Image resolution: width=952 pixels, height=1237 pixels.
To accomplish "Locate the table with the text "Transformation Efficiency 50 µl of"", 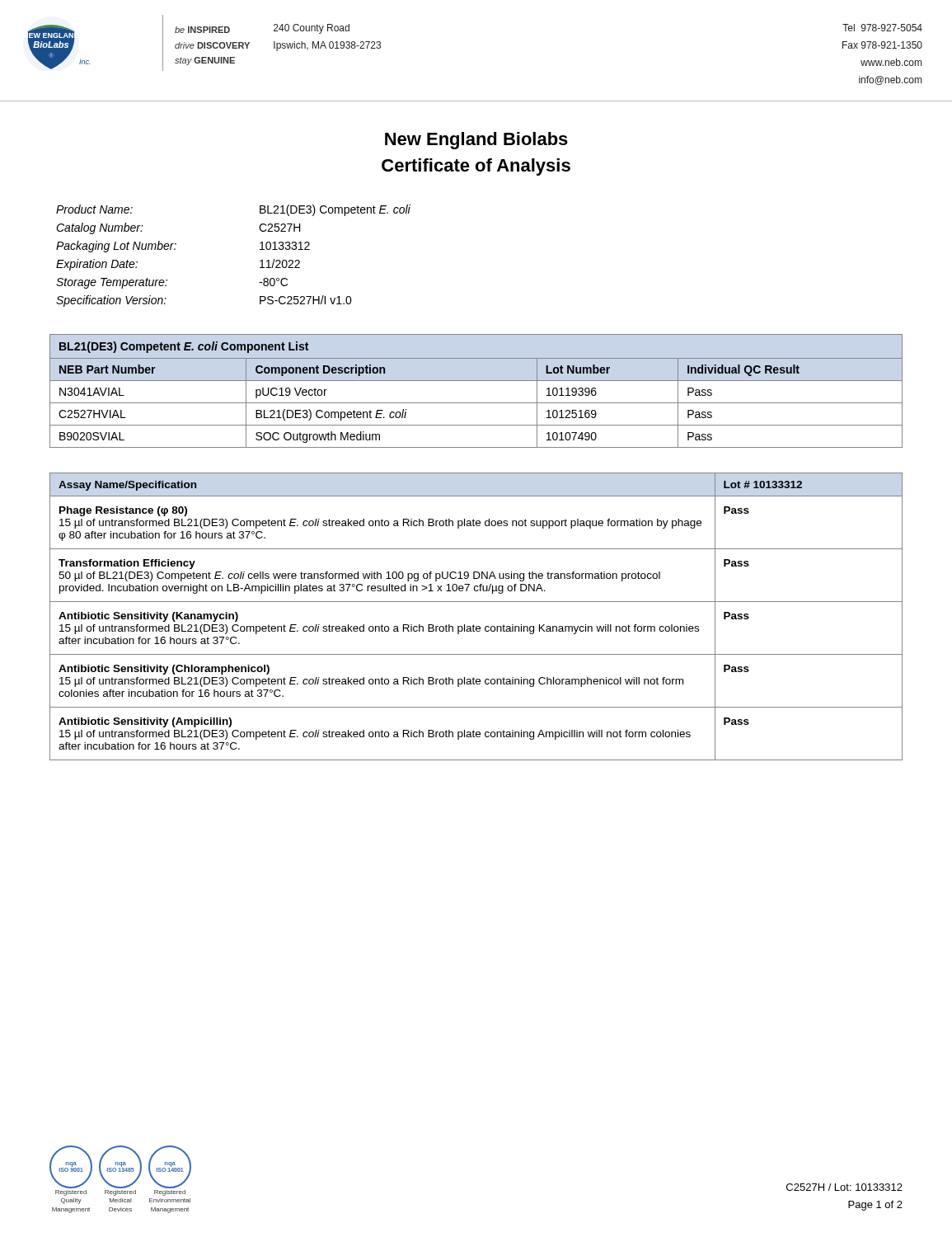I will click(x=476, y=616).
